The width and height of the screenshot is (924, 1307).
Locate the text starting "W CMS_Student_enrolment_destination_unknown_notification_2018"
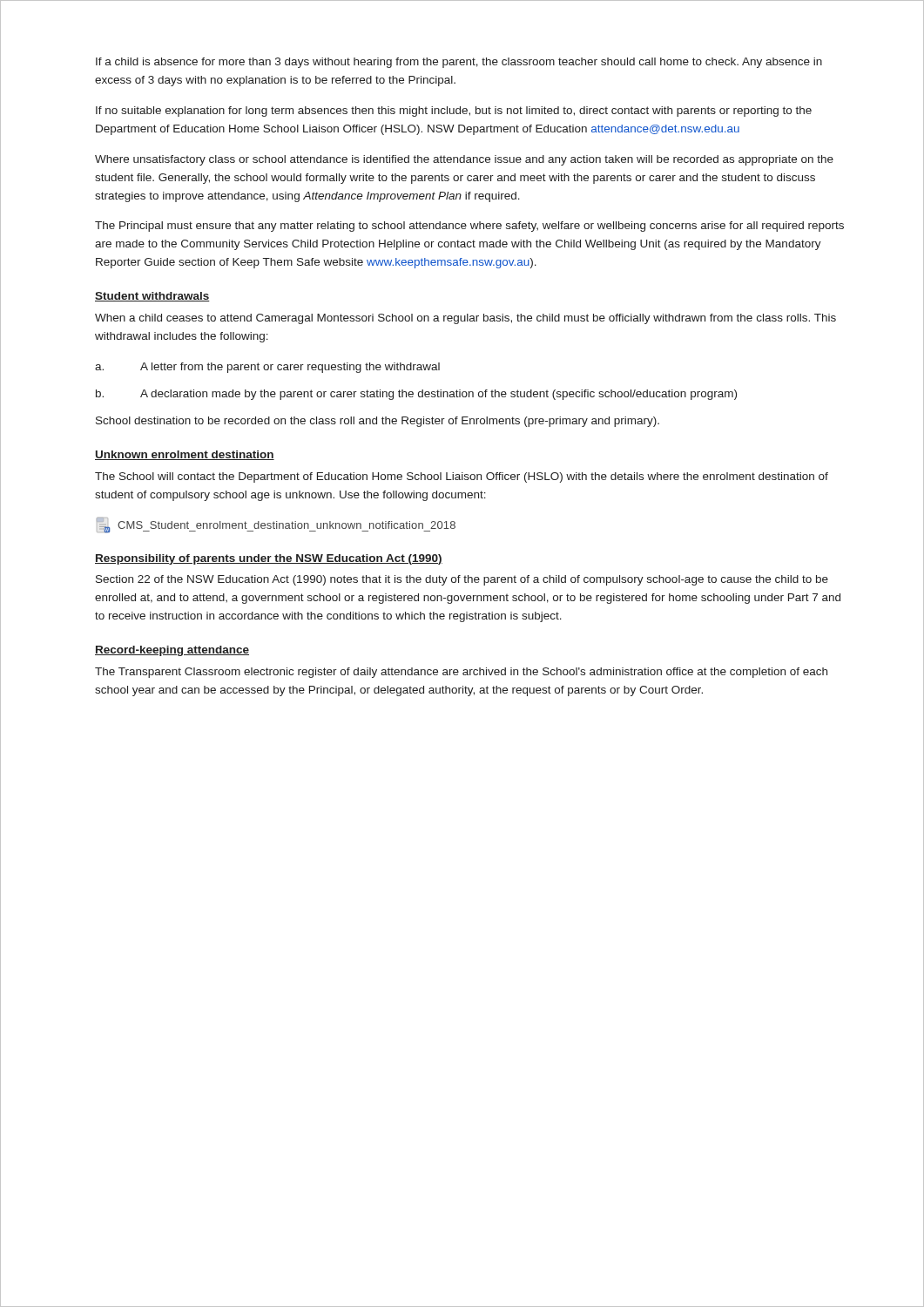[275, 525]
